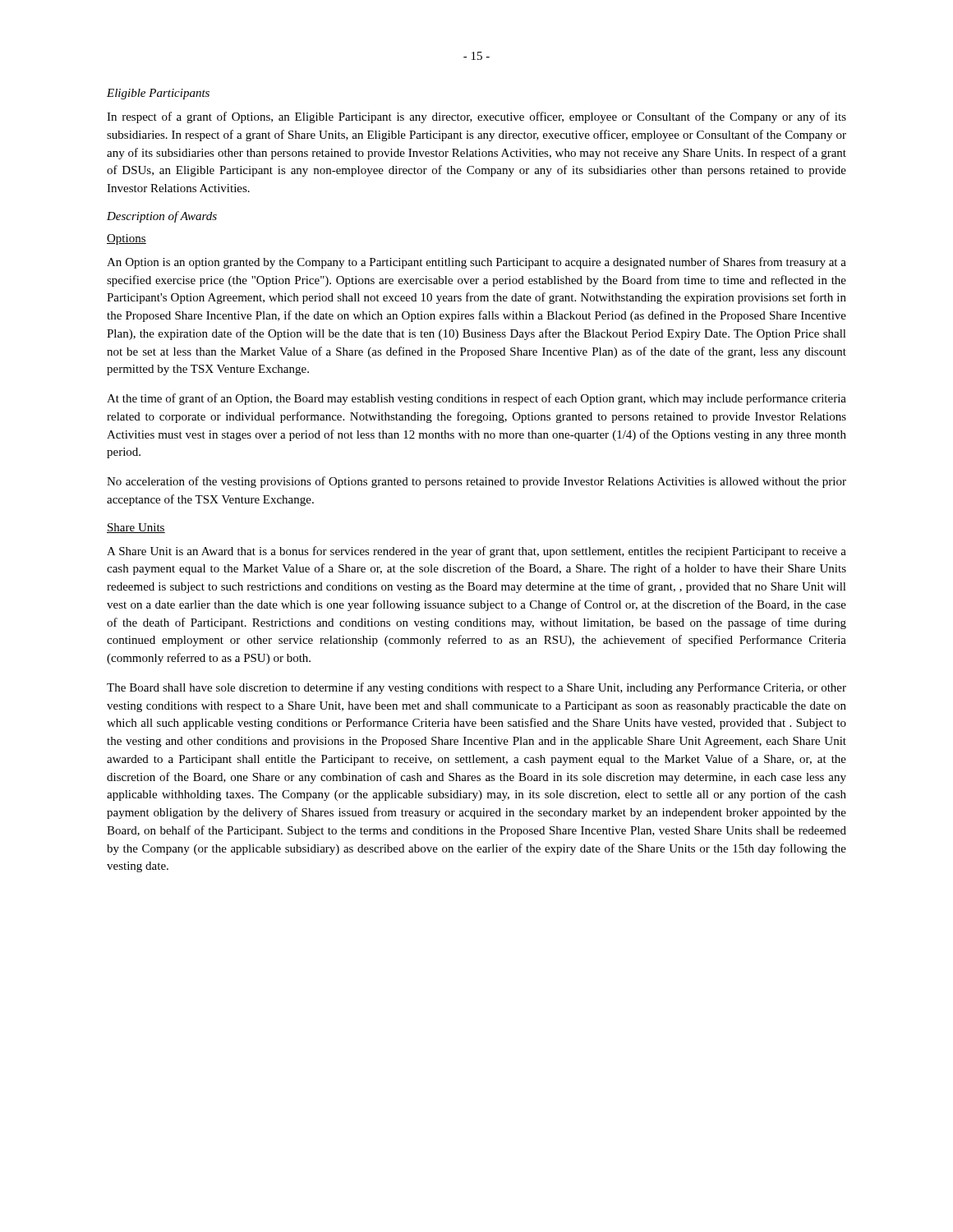Point to the text block starting "Share Units"
Viewport: 953px width, 1232px height.
tap(136, 527)
